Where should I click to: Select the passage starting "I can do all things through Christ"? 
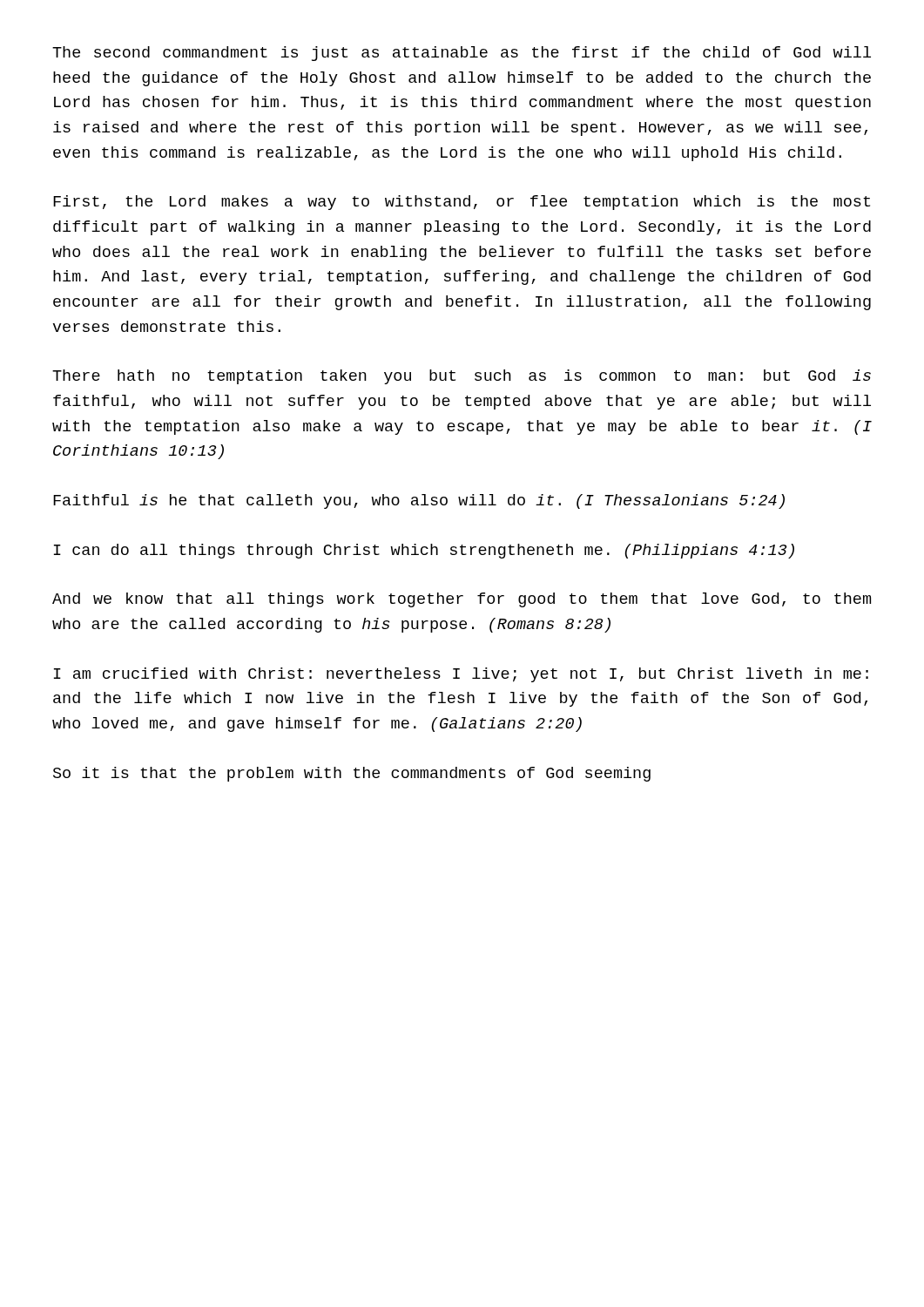tap(425, 551)
